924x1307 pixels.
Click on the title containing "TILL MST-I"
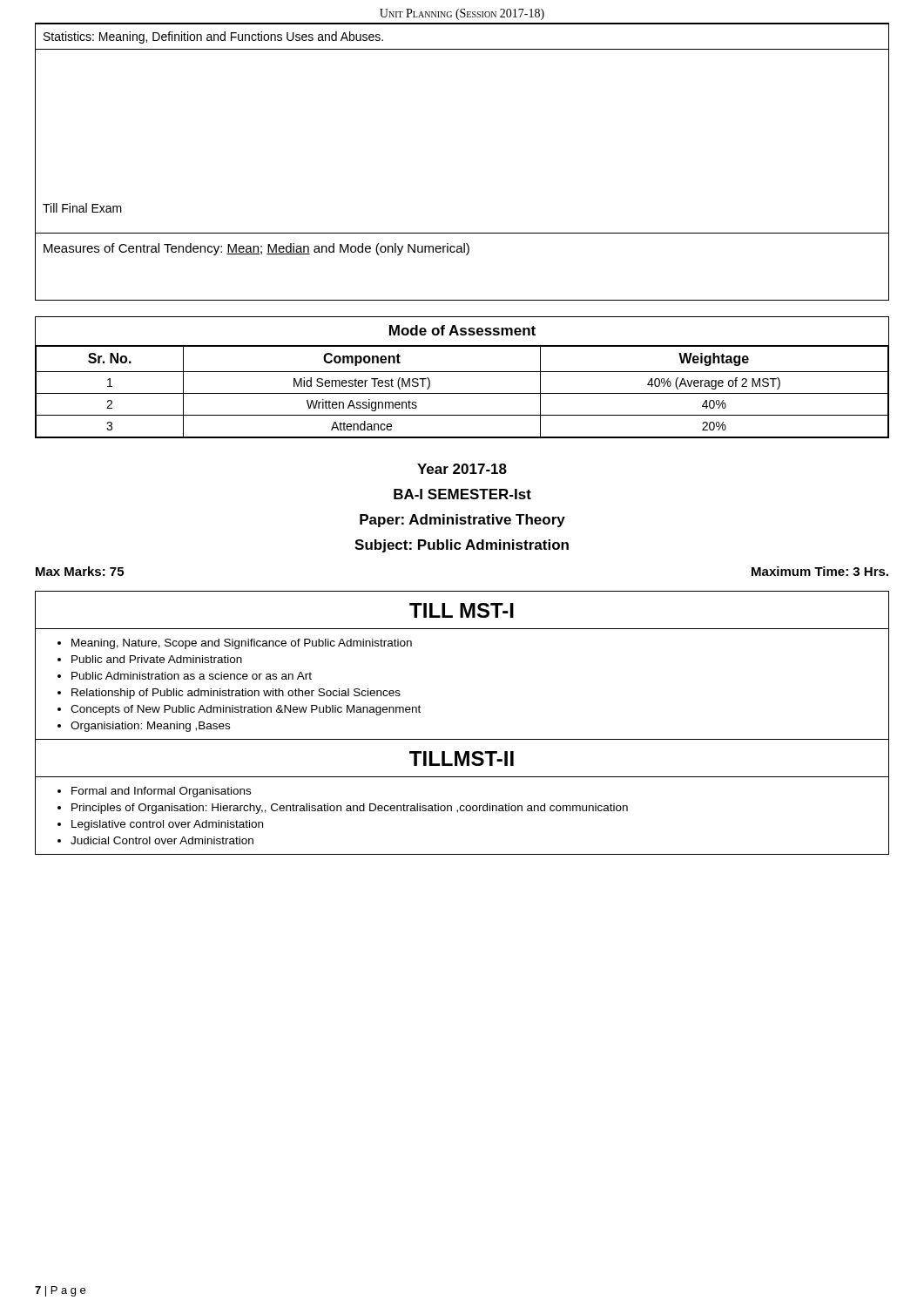pos(462,610)
